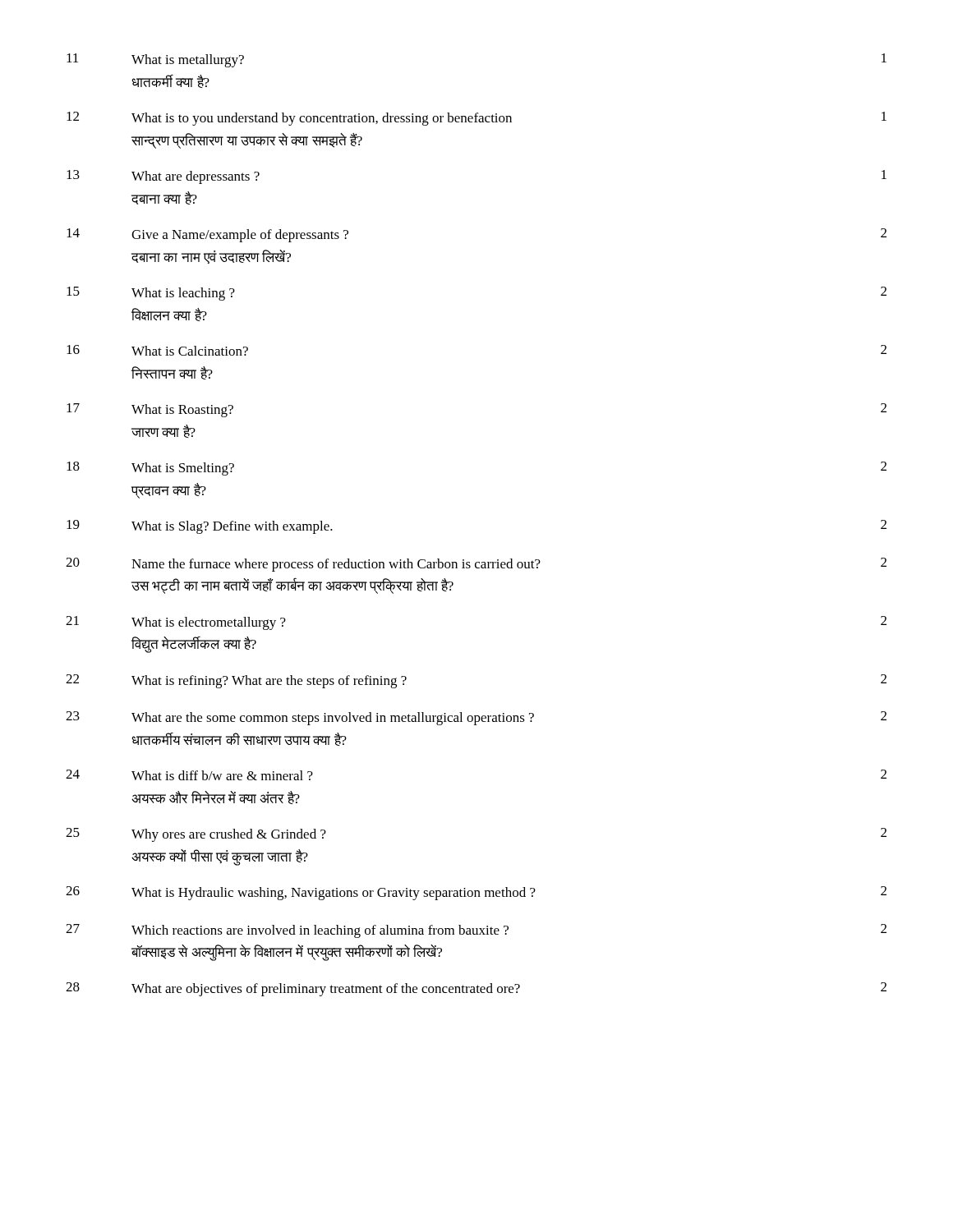953x1232 pixels.
Task: Point to the block starting "26 What is Hydraulic washing, Navigations or"
Action: click(476, 893)
